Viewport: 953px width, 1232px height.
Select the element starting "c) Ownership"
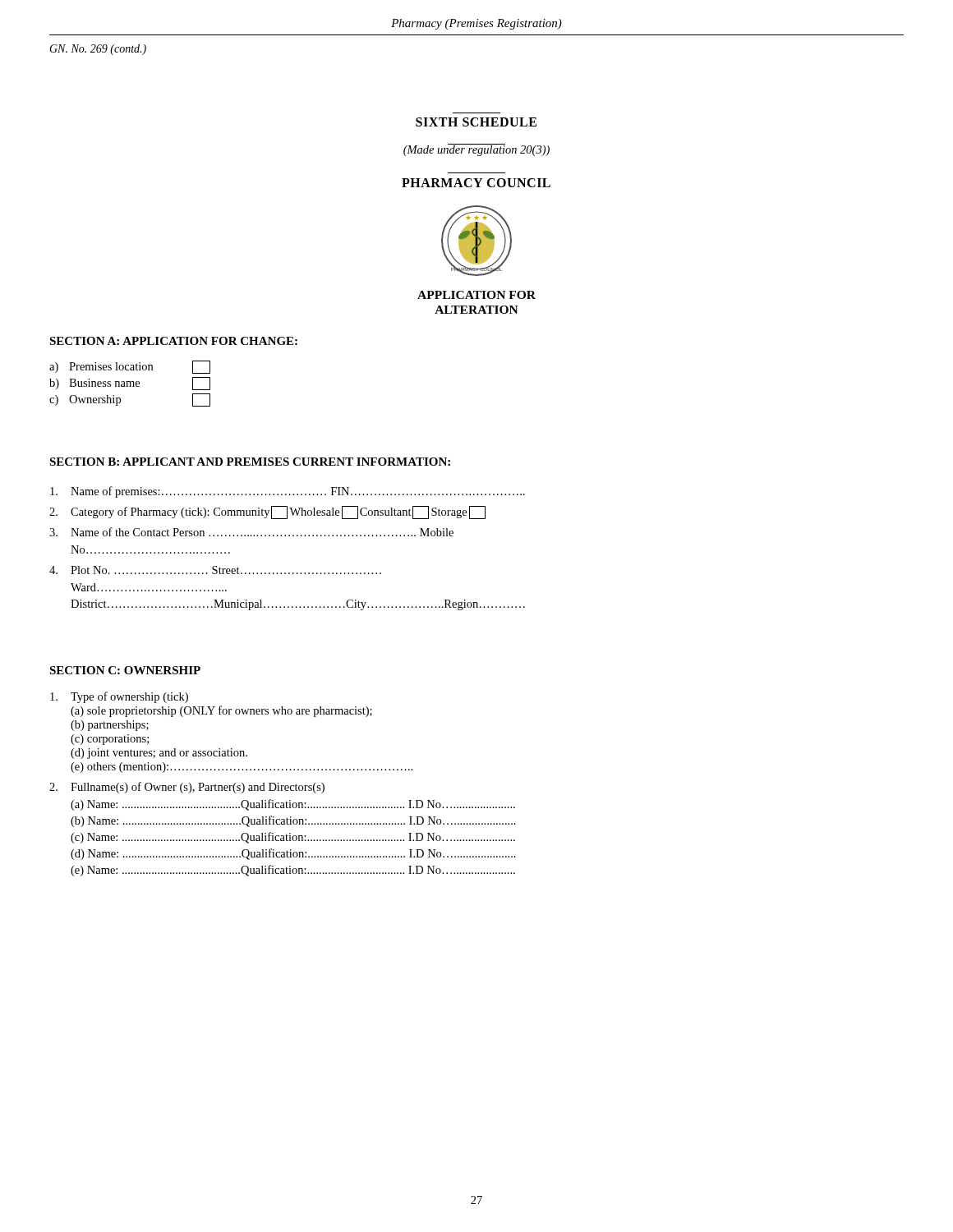click(130, 400)
